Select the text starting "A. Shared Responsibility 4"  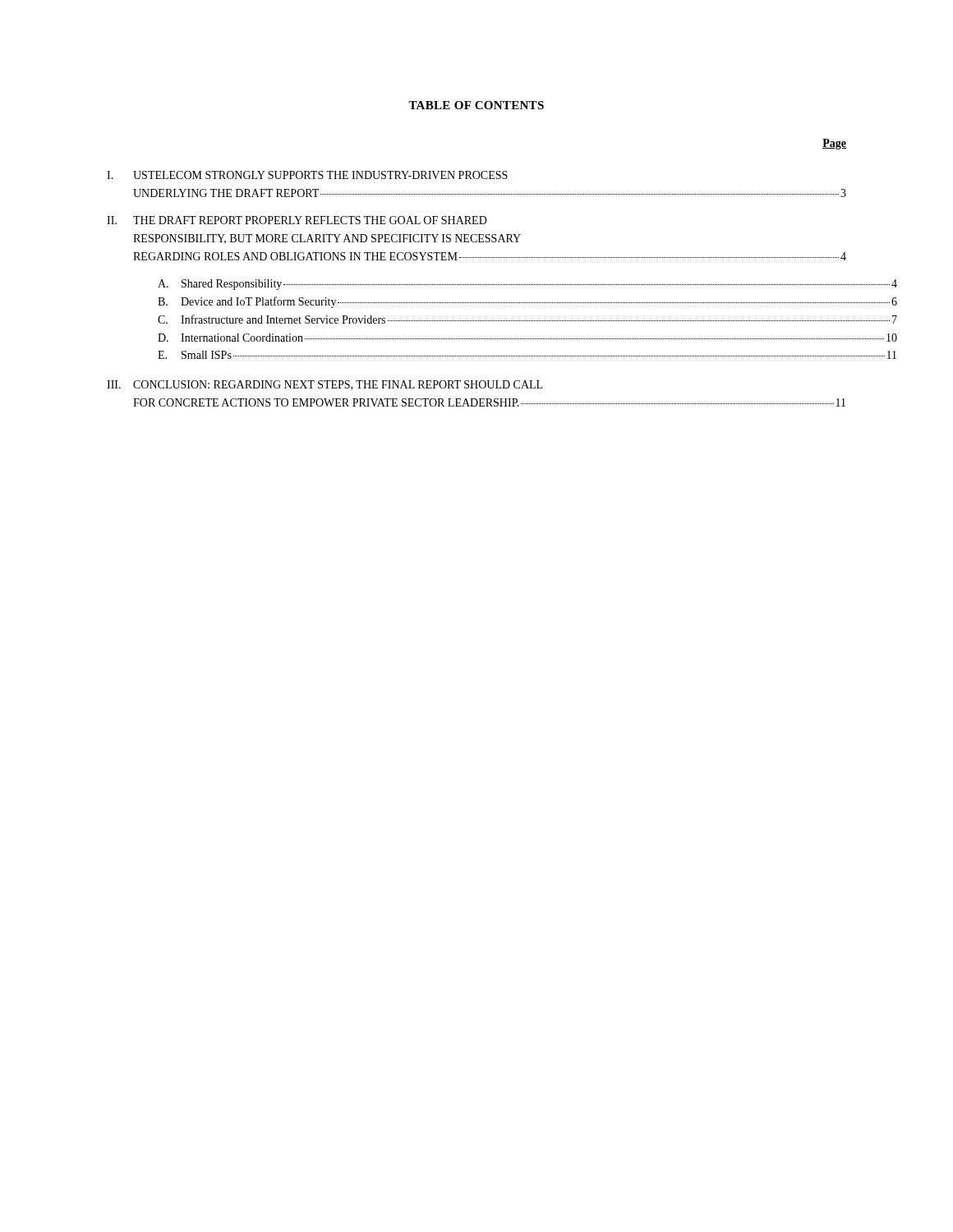point(476,284)
